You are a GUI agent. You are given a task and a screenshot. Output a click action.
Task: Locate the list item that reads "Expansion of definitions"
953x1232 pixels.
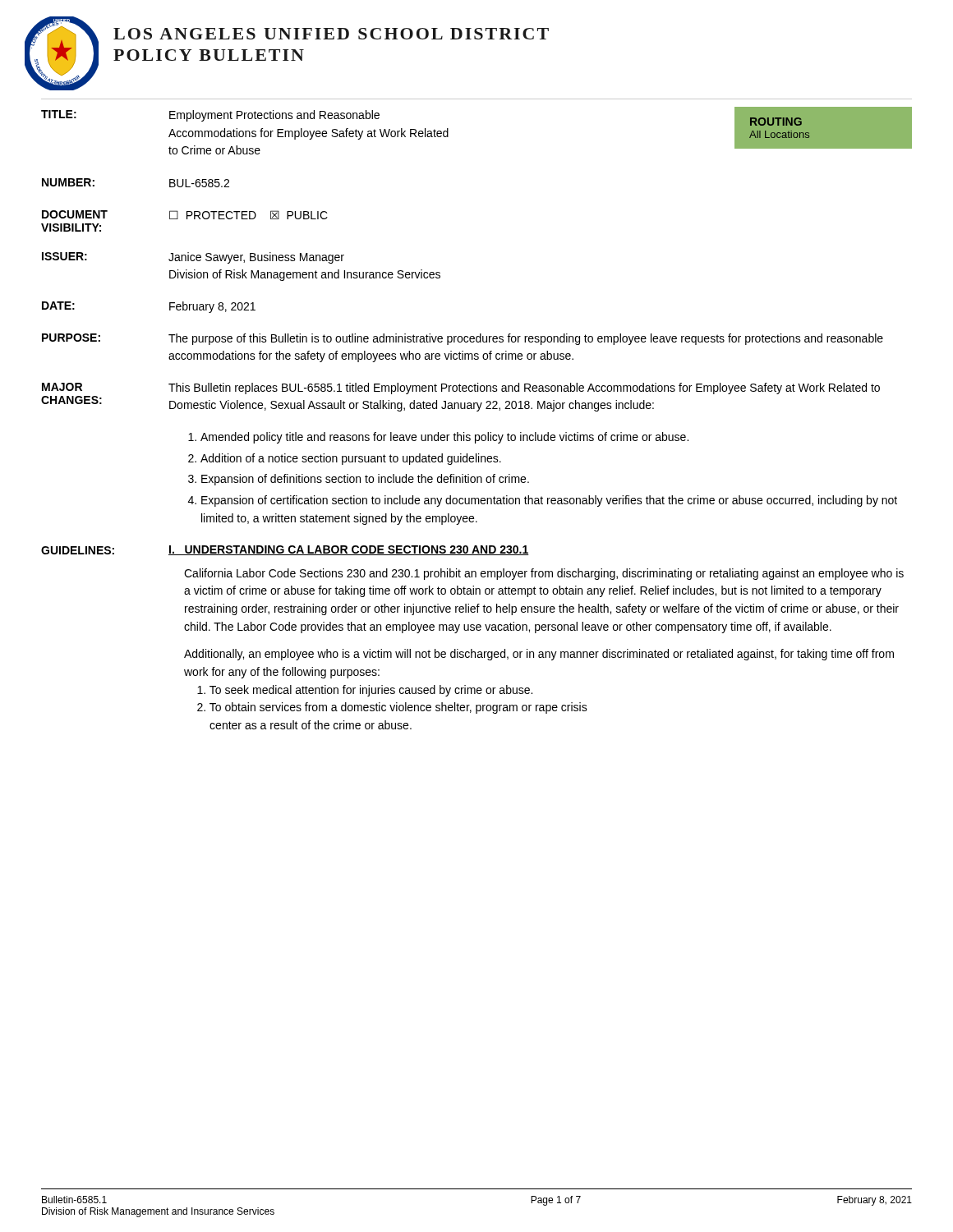coord(365,479)
